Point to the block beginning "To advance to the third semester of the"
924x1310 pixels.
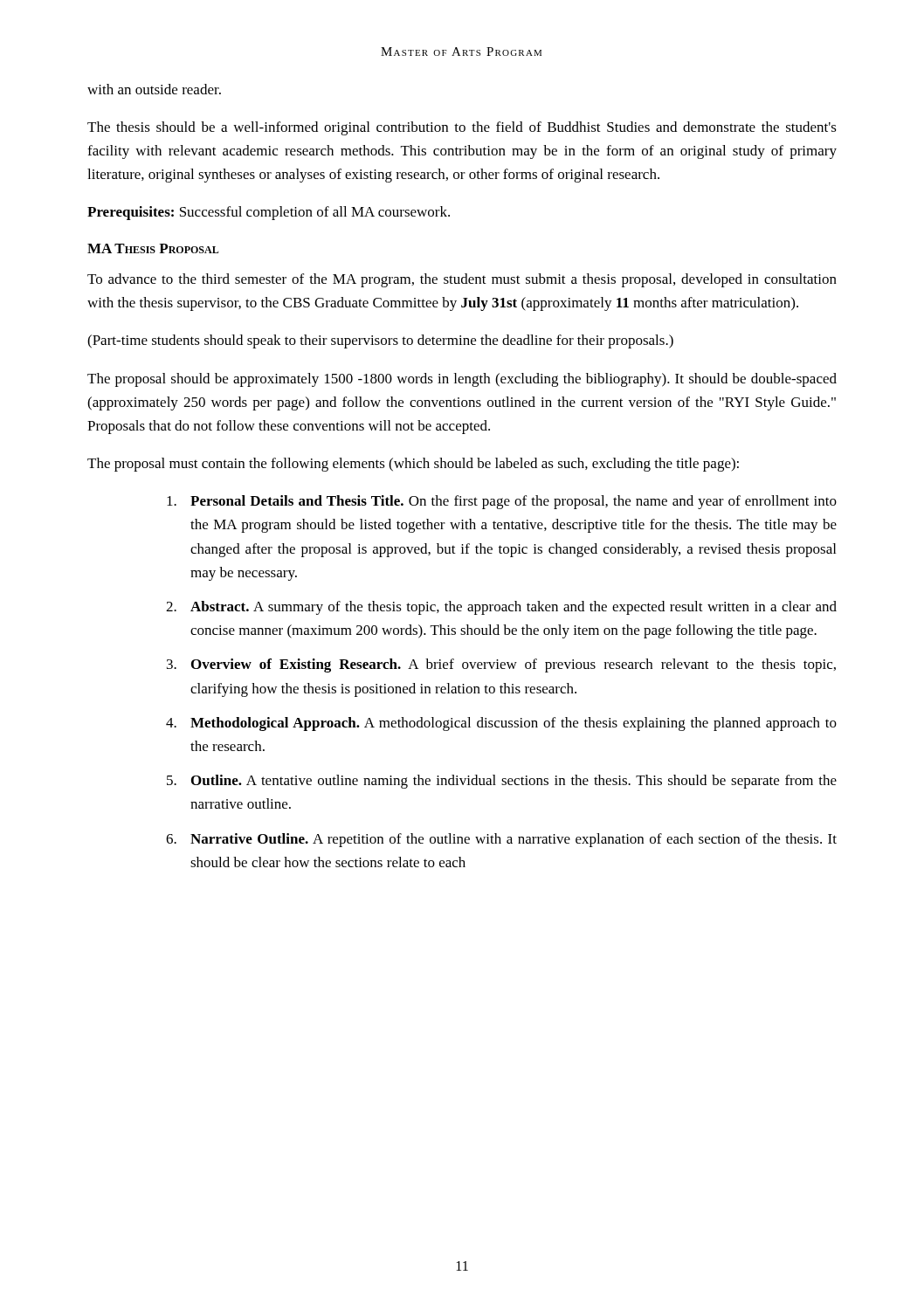[462, 291]
